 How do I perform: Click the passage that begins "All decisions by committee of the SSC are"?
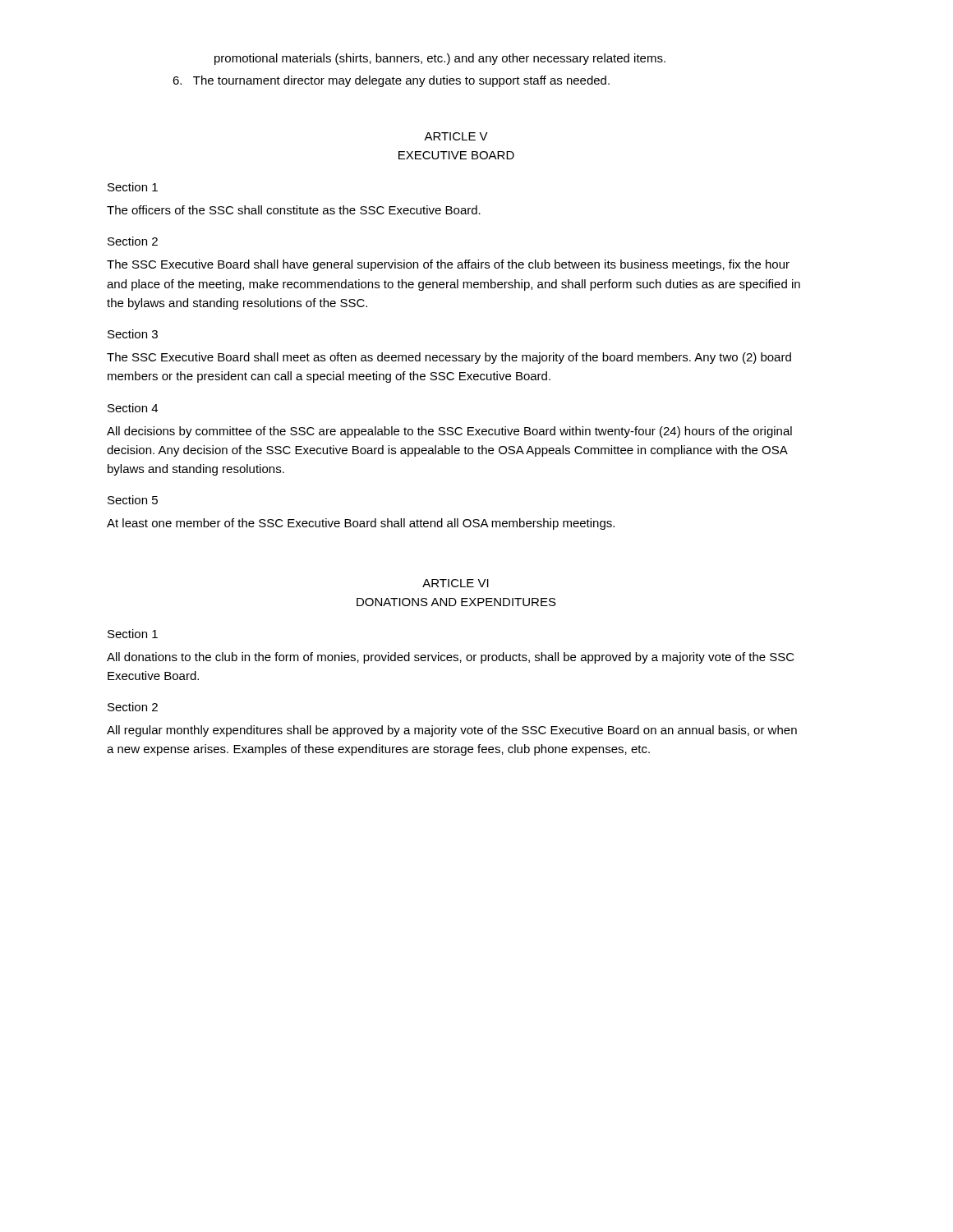coord(450,449)
